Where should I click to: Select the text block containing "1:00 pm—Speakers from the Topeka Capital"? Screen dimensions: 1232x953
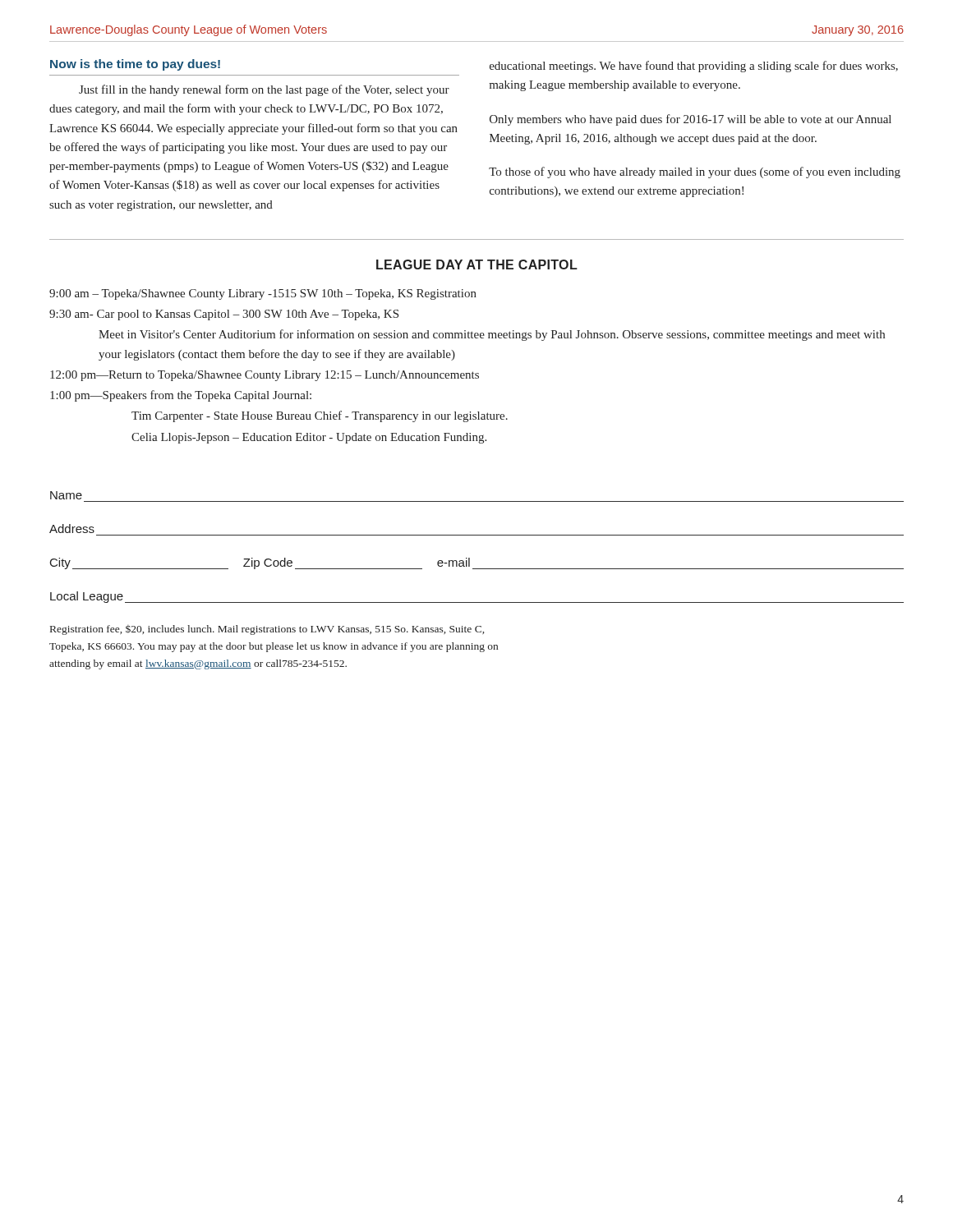click(x=181, y=395)
